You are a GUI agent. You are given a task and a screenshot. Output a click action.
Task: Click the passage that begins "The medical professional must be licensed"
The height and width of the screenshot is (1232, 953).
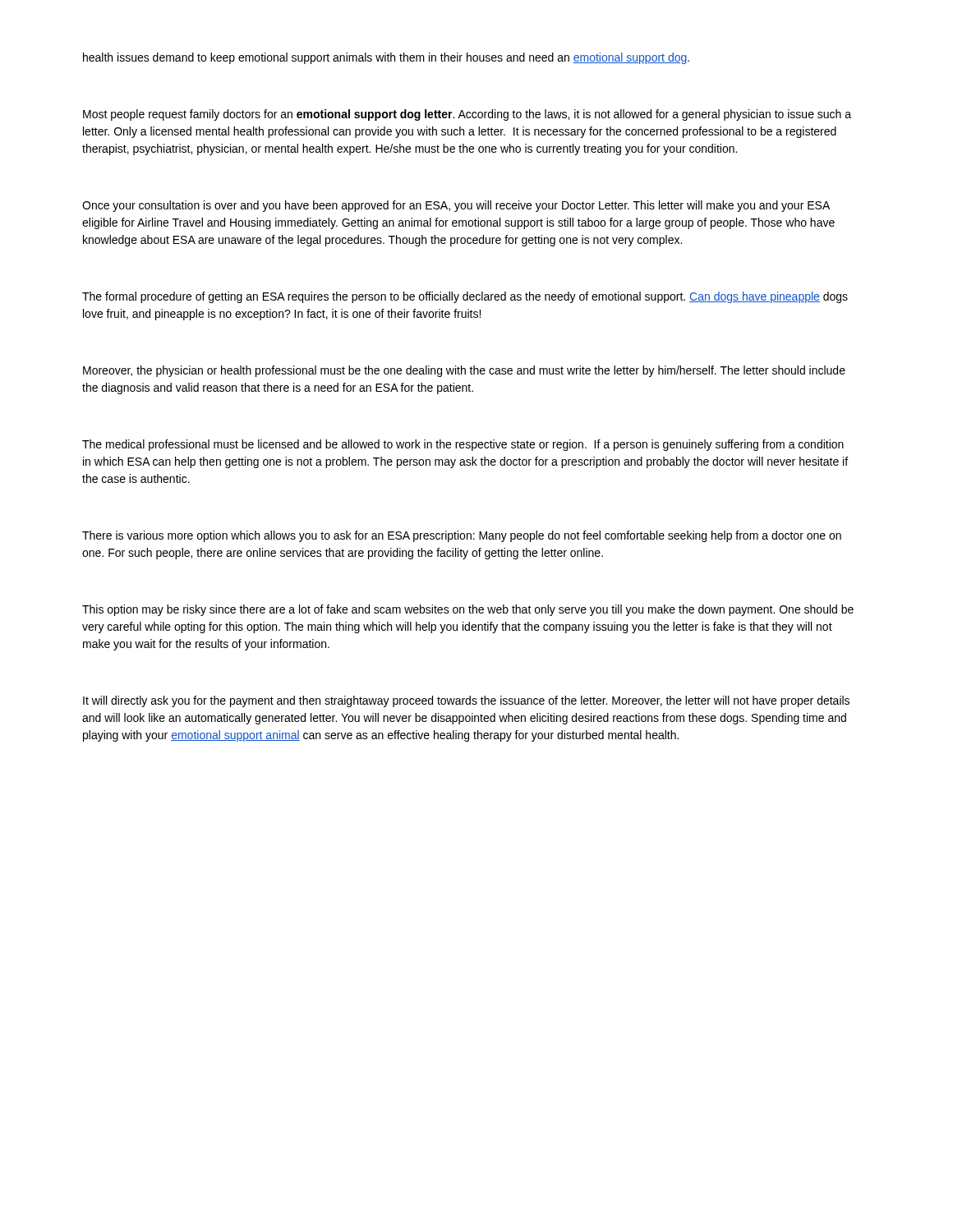[x=465, y=462]
